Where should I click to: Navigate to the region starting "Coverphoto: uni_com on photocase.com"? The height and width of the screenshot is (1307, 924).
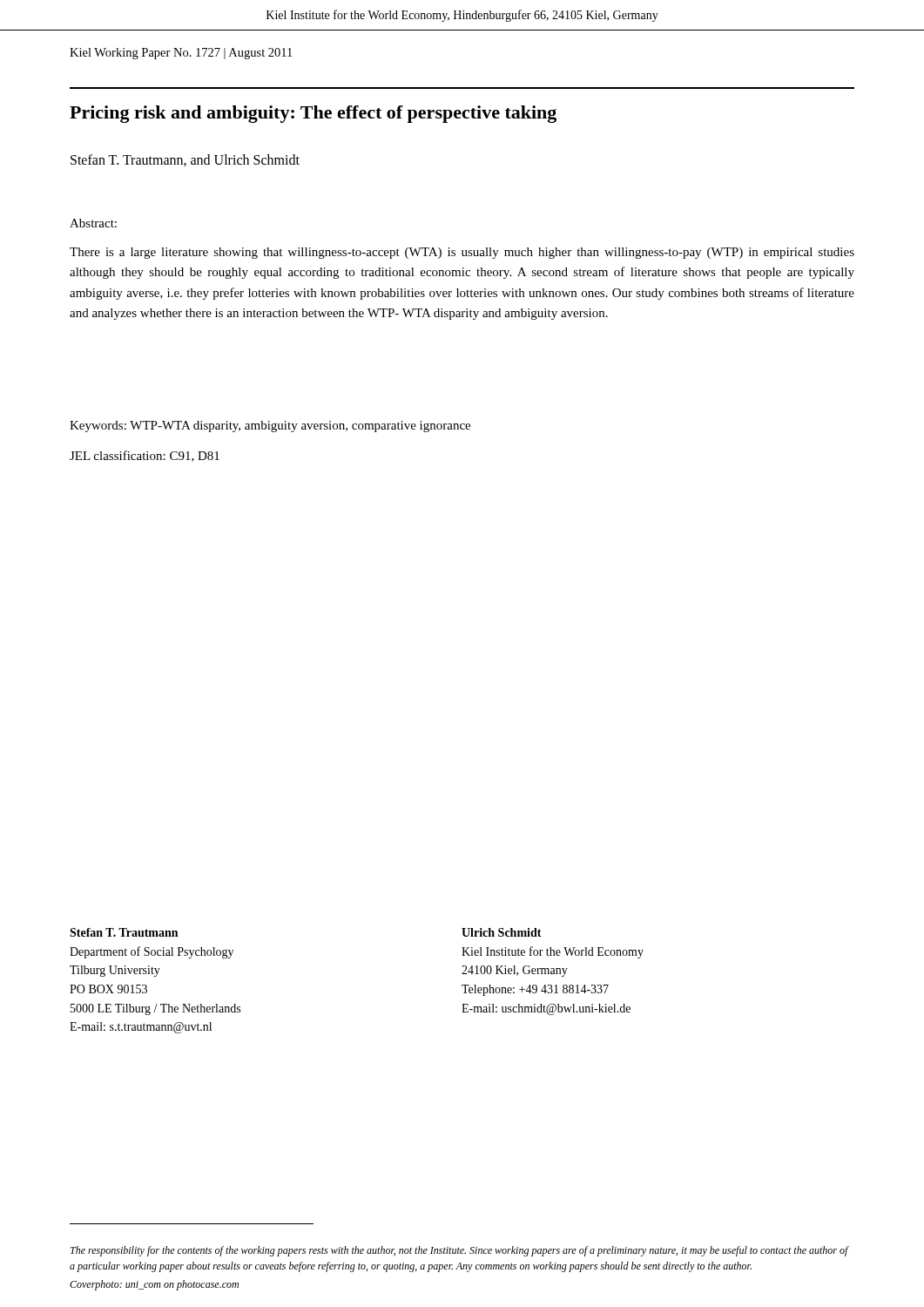[x=154, y=1284]
